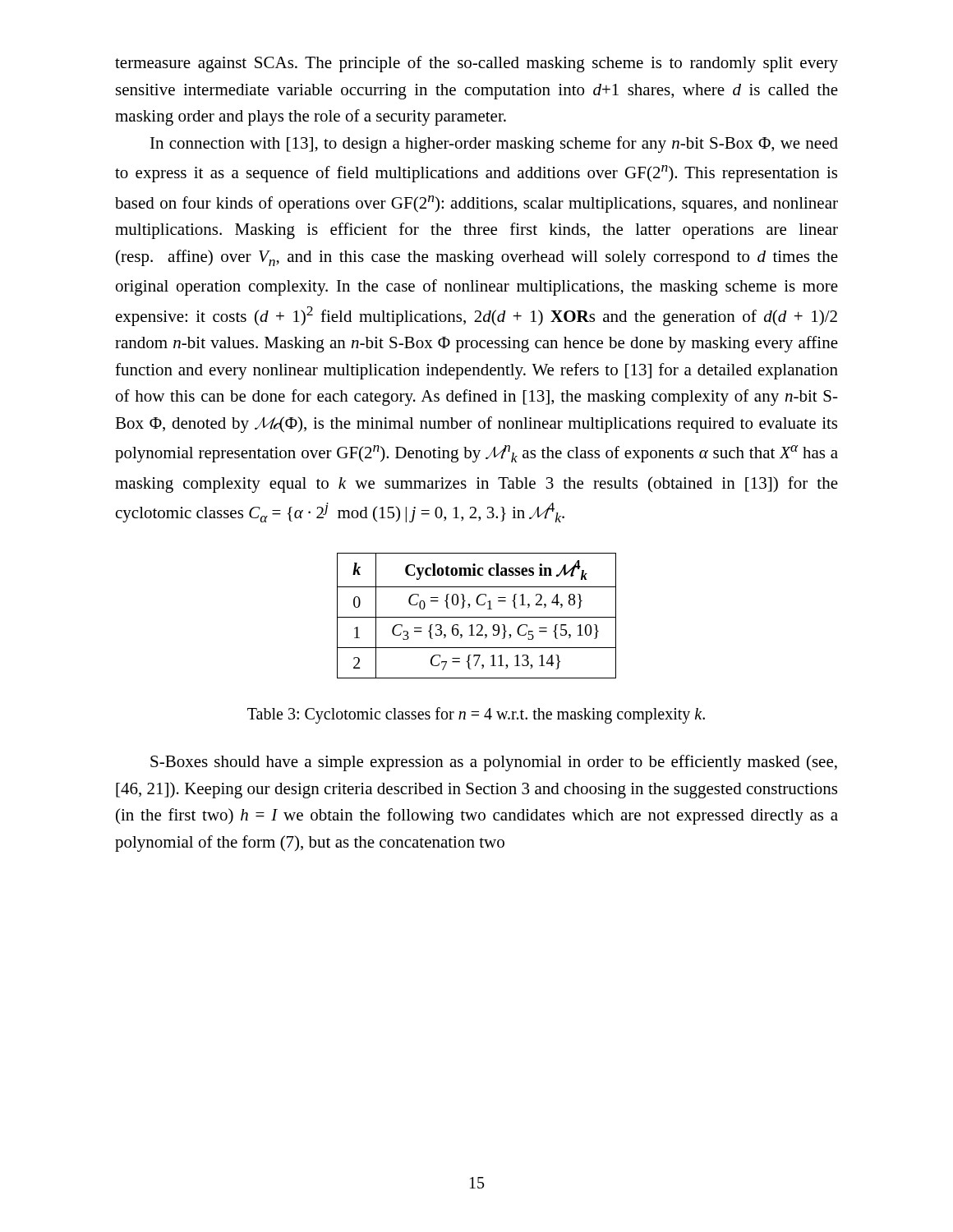Screen dimensions: 1232x953
Task: Locate the text block containing "In connection with [13],"
Action: (x=476, y=329)
